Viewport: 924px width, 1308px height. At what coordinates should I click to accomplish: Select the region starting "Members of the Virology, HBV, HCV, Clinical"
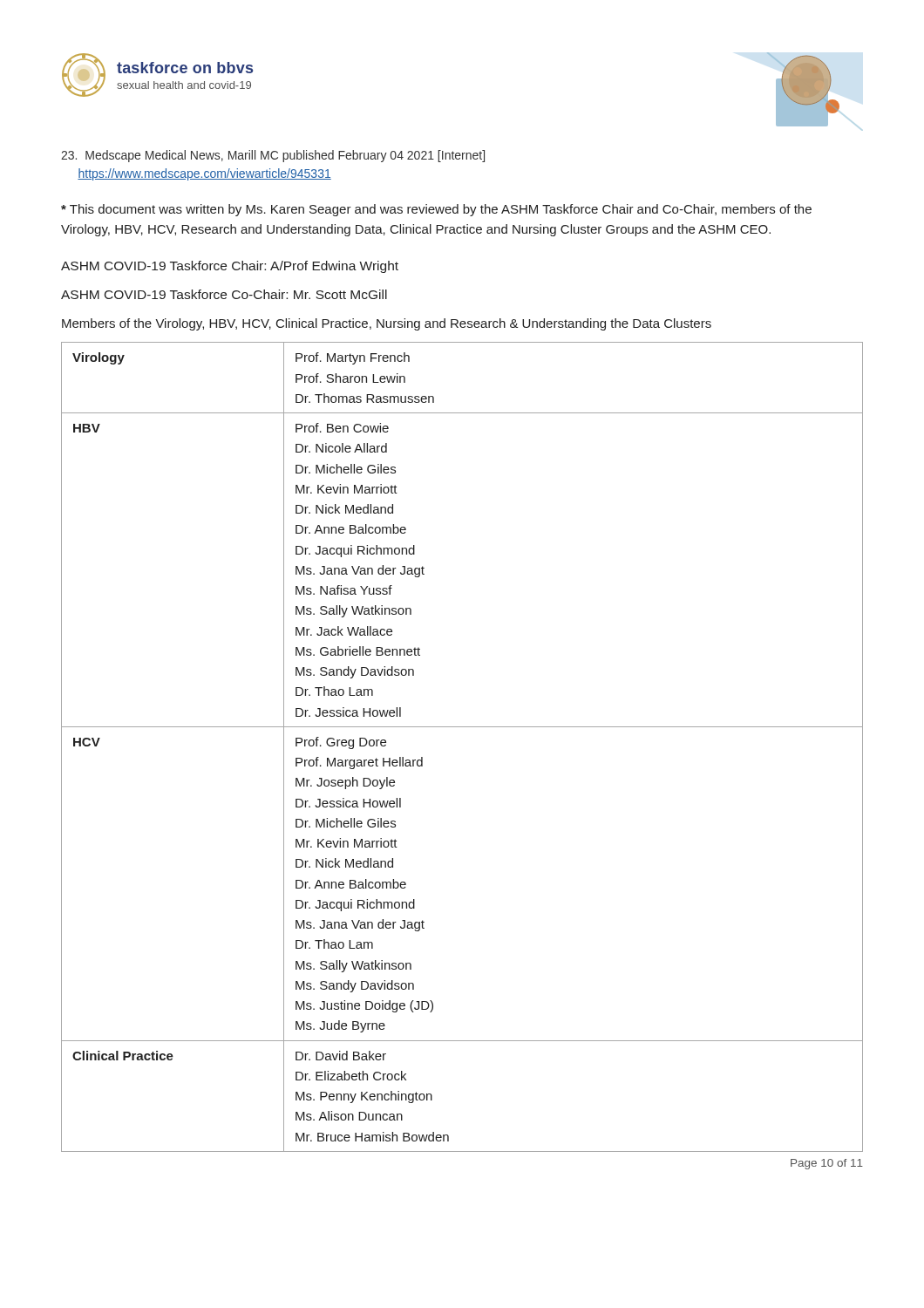pyautogui.click(x=386, y=323)
